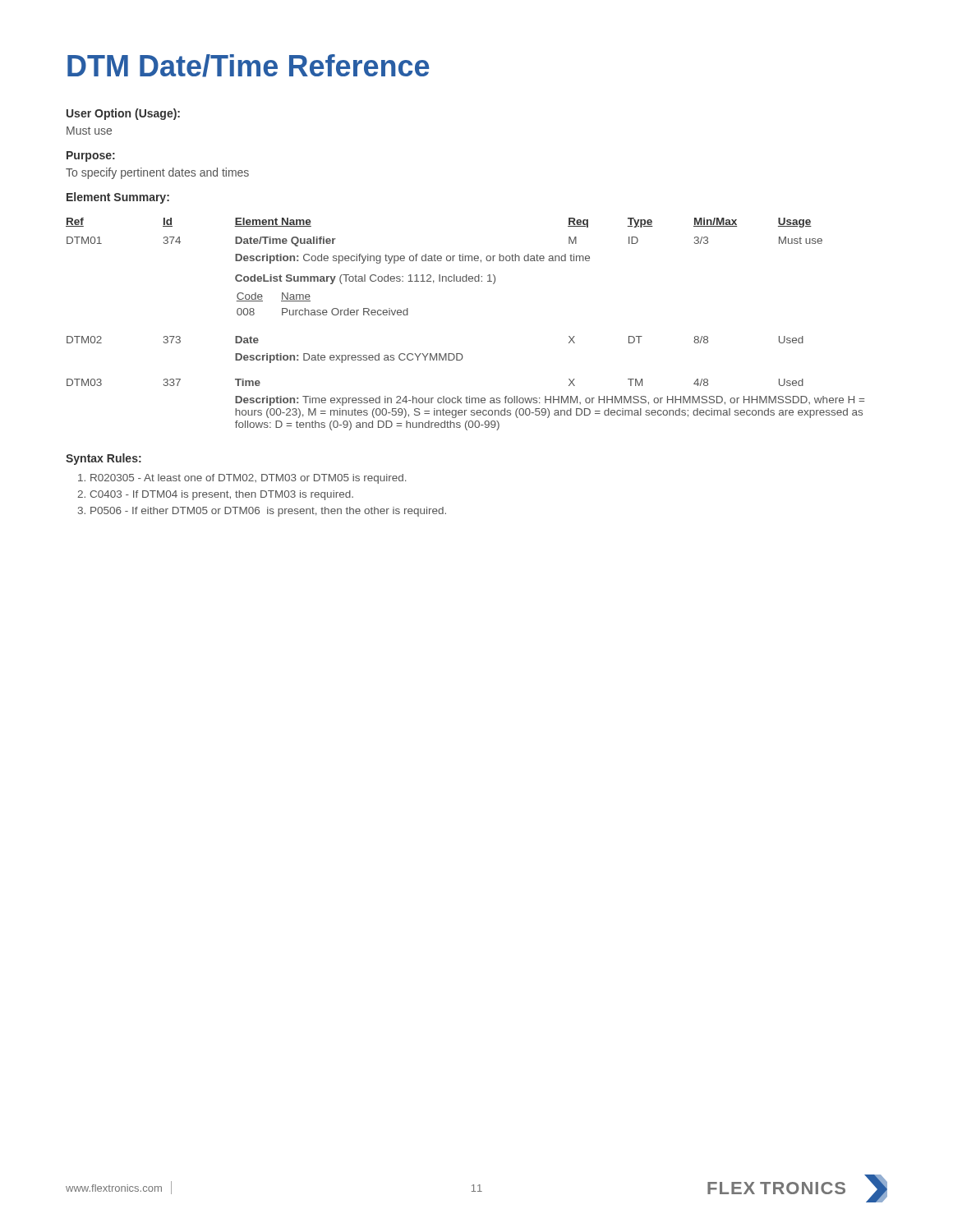Click the passage that begins "2. C0403 - If DTM04"
The height and width of the screenshot is (1232, 953).
216,494
